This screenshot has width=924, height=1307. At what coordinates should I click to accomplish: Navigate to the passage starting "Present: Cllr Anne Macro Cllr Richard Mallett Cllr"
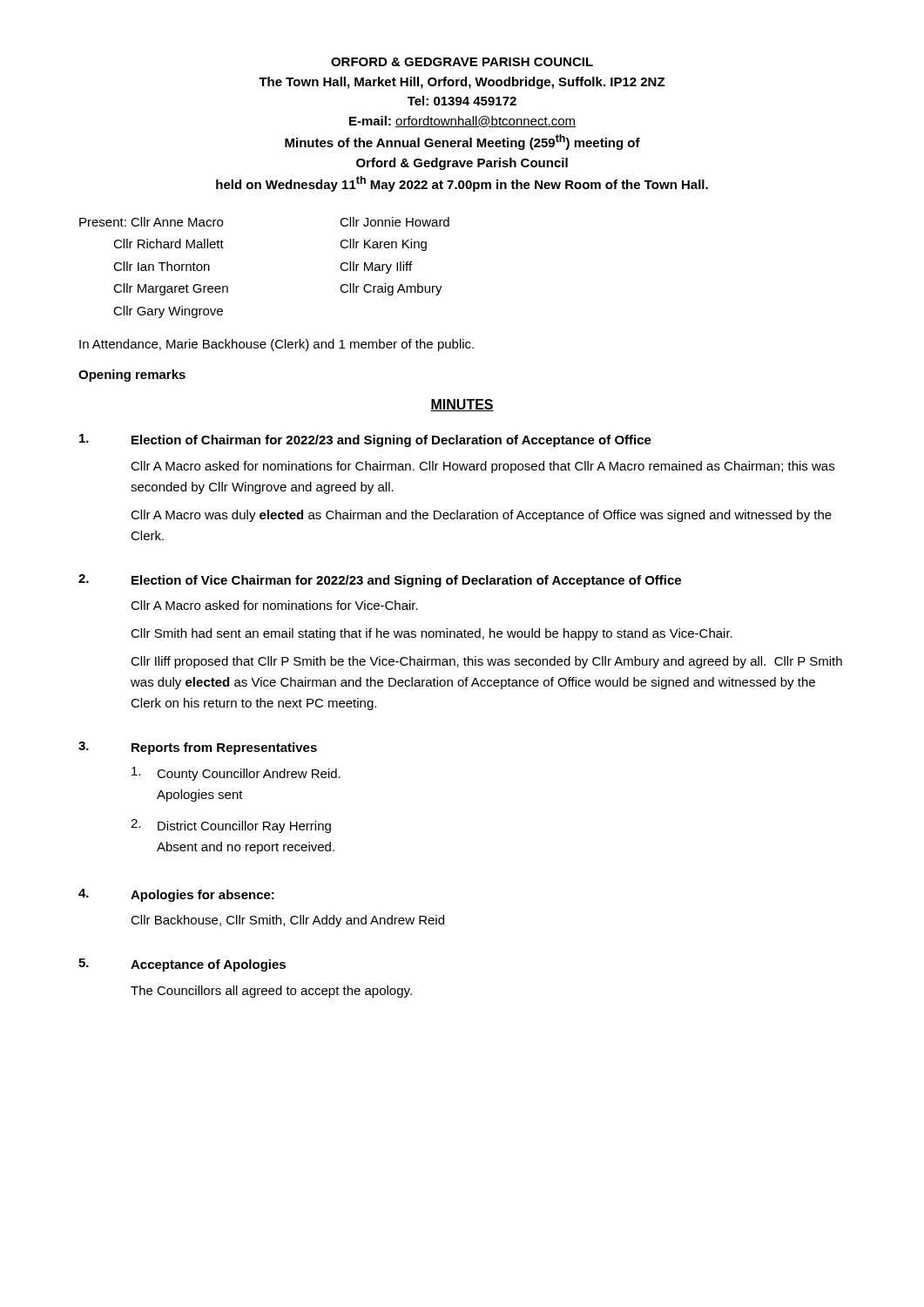click(x=148, y=221)
